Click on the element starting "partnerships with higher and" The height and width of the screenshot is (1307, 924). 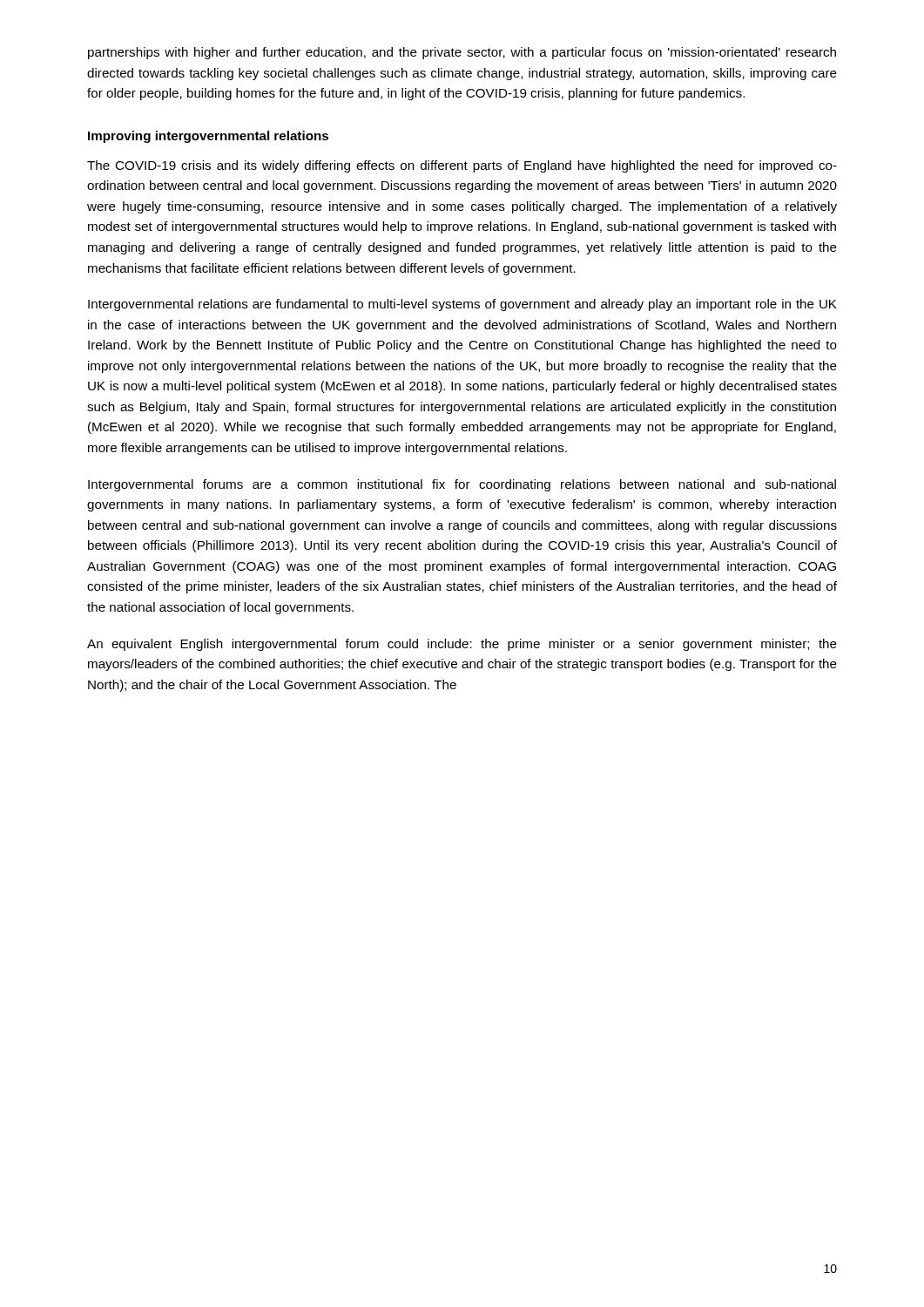462,73
